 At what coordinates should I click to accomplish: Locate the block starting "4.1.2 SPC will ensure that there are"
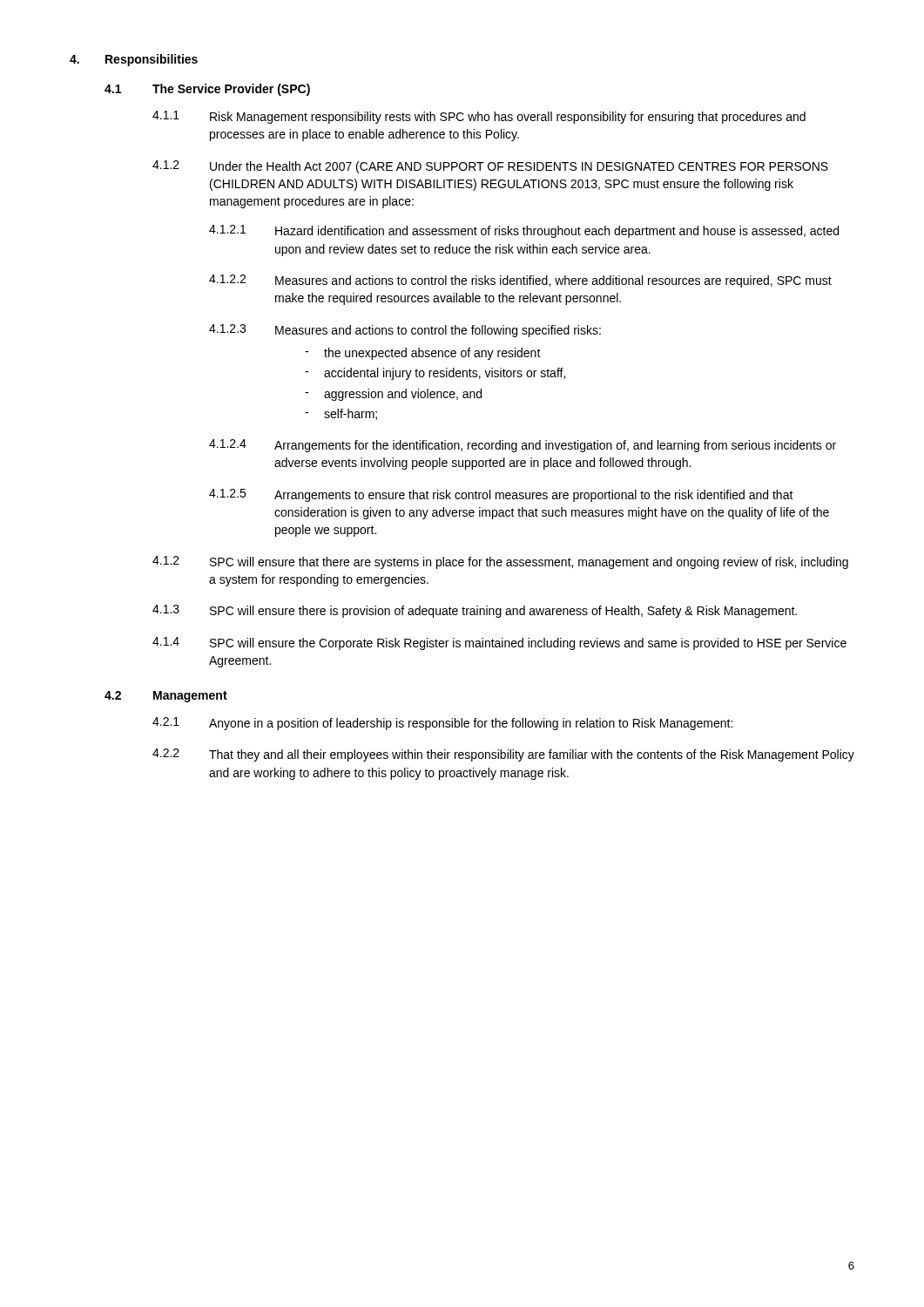[x=503, y=571]
